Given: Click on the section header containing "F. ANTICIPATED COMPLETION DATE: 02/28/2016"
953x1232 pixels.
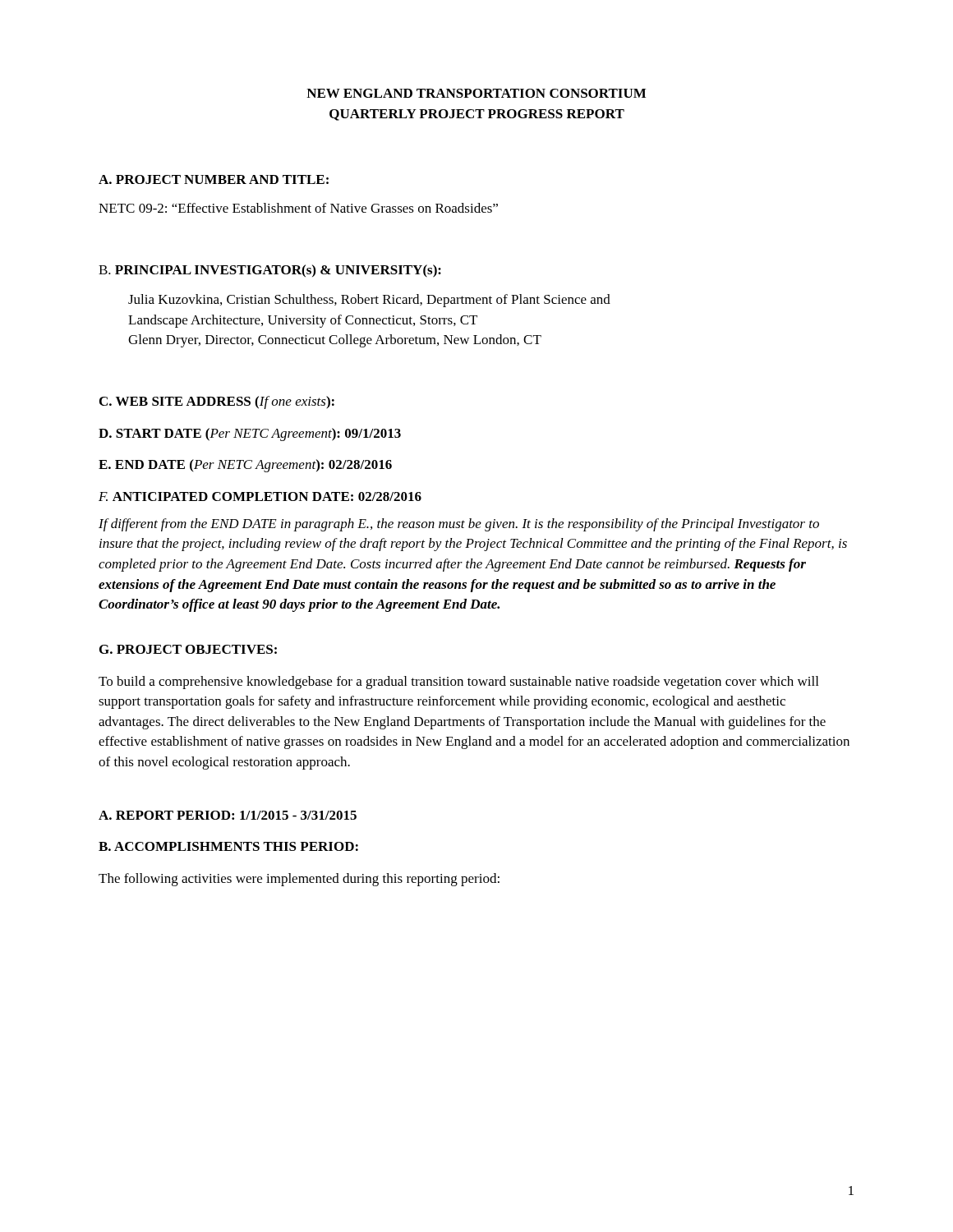Looking at the screenshot, I should tap(260, 496).
